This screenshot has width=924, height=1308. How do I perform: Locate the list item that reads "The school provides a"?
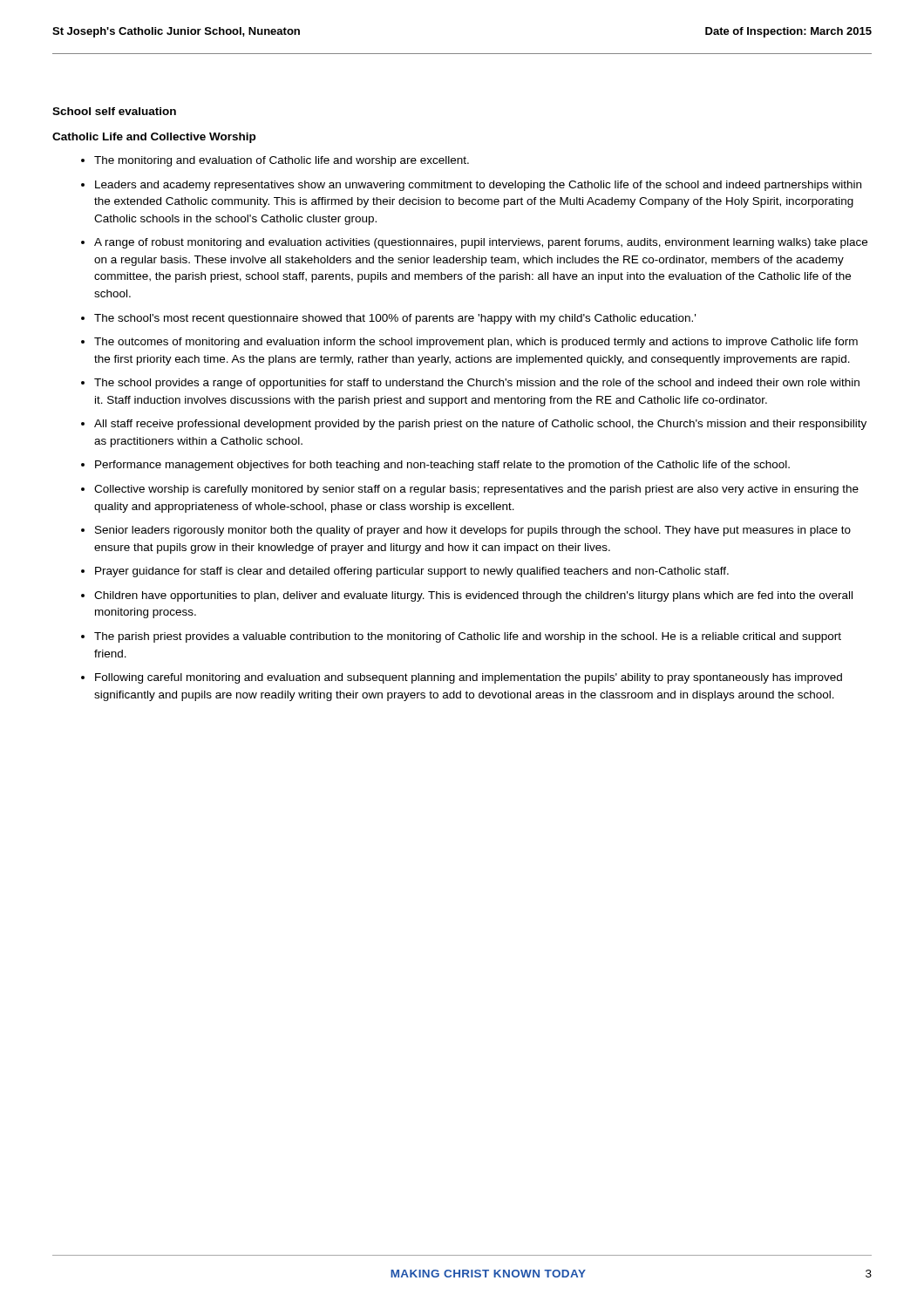pos(477,391)
